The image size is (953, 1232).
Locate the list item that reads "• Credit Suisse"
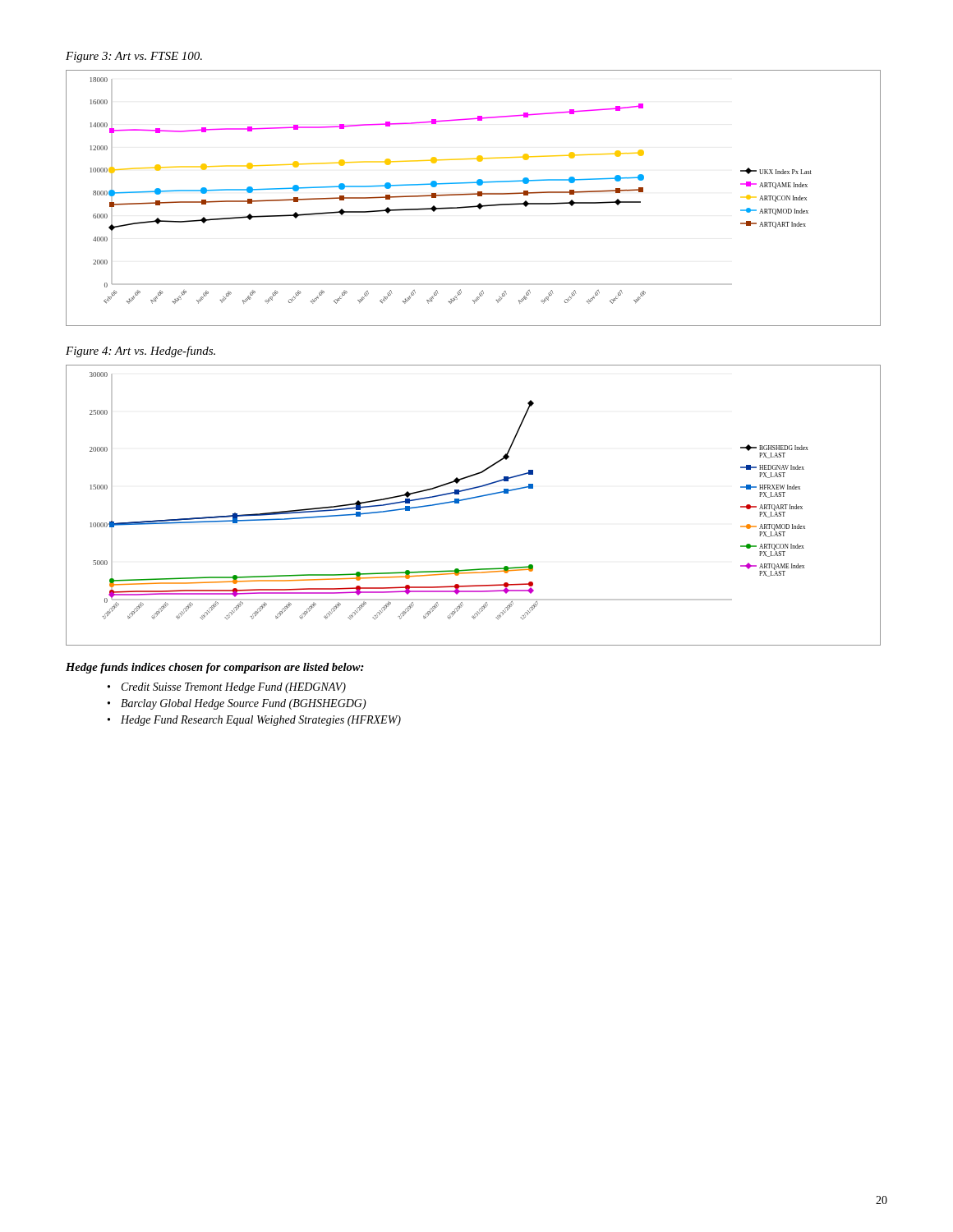coord(226,687)
